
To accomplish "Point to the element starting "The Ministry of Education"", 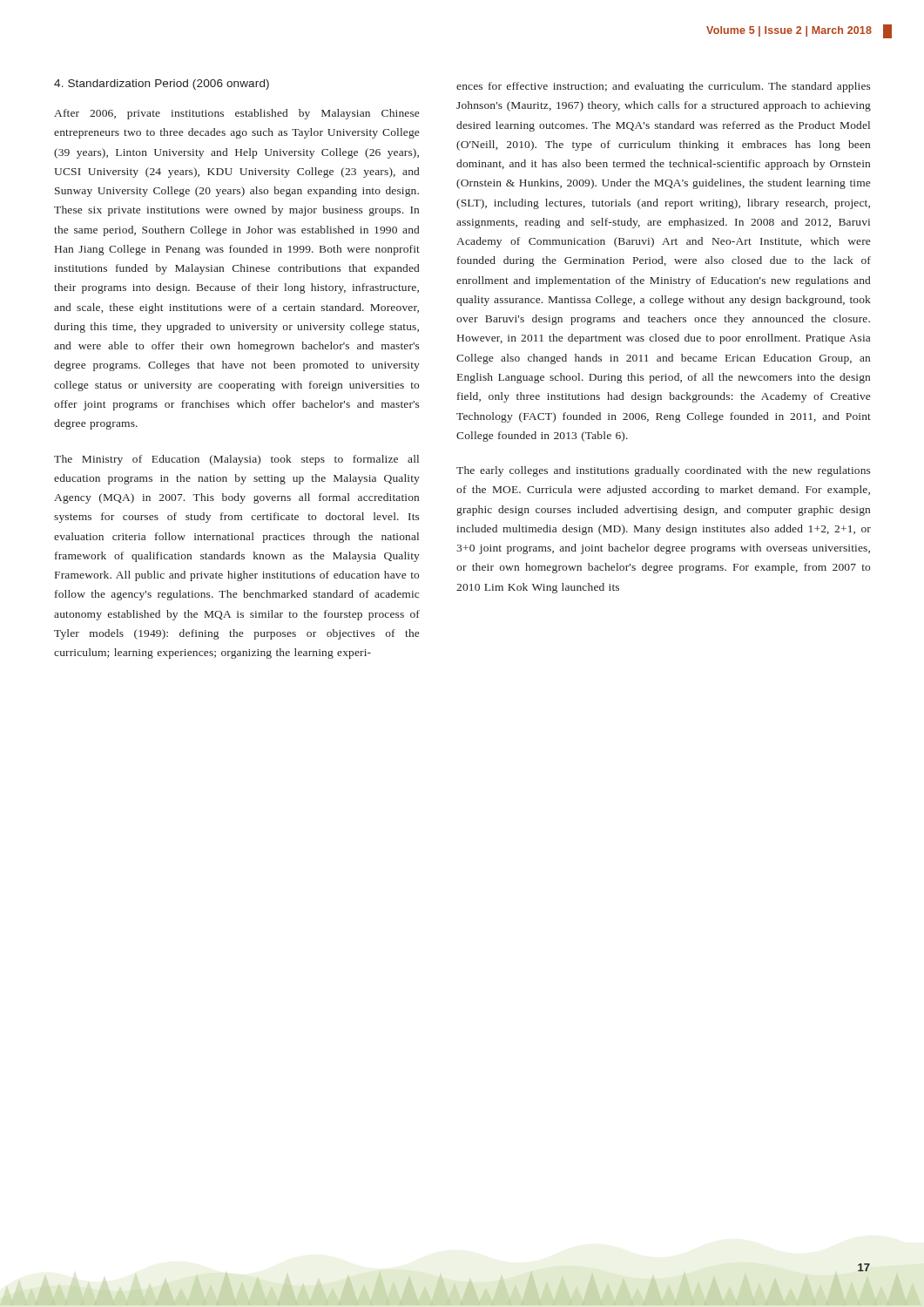I will (237, 555).
